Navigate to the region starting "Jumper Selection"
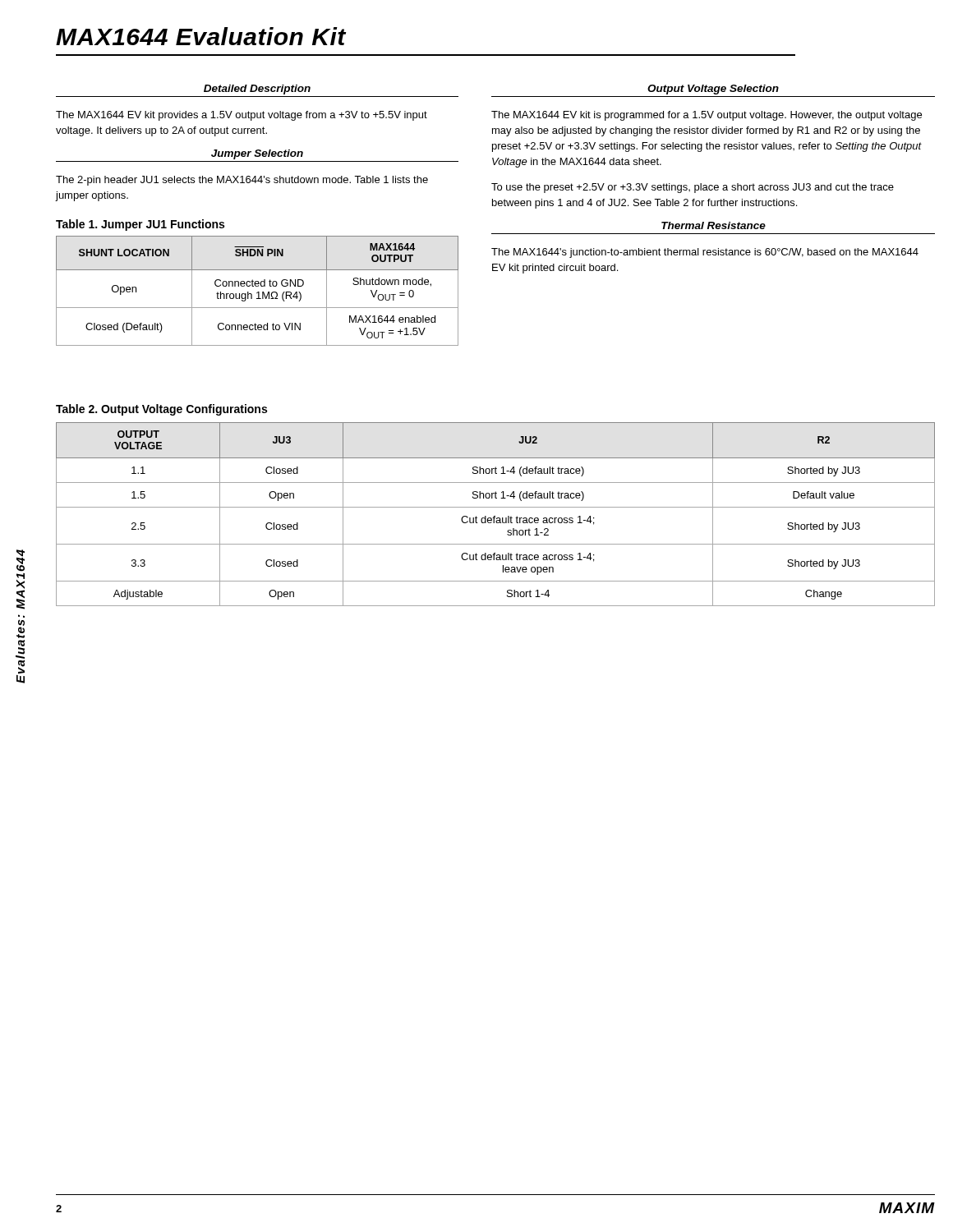The width and height of the screenshot is (953, 1232). [257, 154]
